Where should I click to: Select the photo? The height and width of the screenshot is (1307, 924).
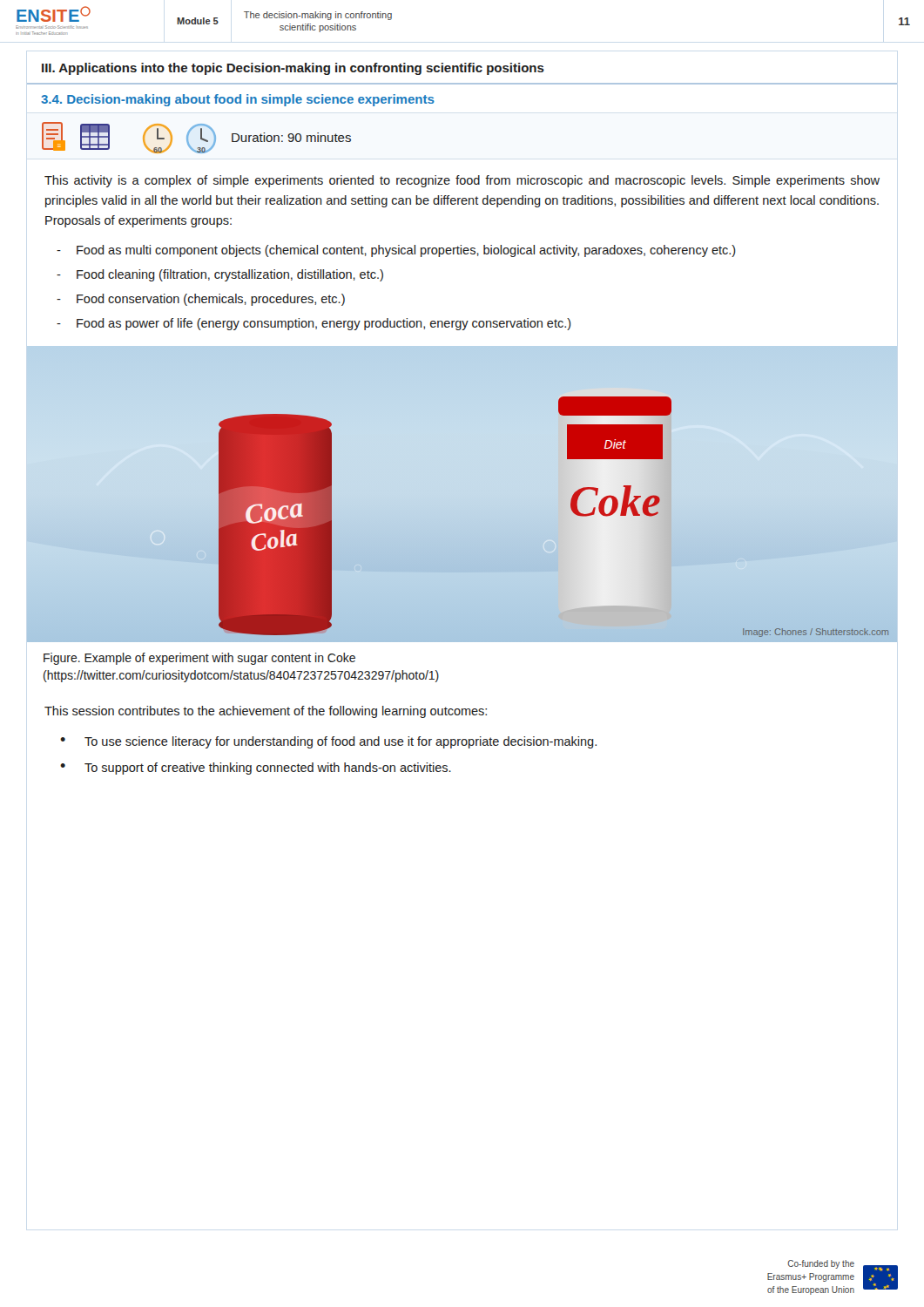pyautogui.click(x=462, y=494)
